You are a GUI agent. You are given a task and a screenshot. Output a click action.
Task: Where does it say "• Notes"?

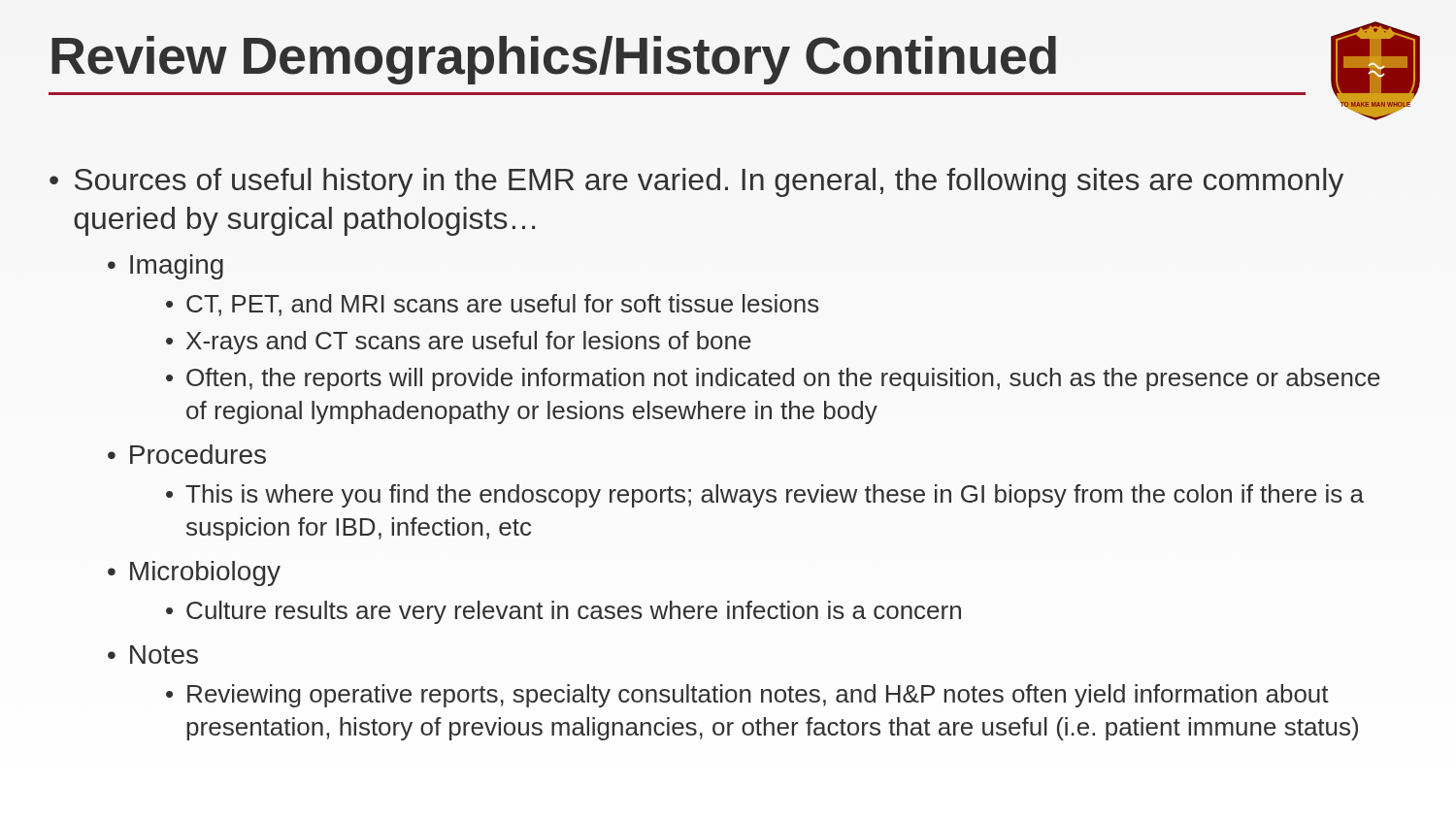pos(153,655)
